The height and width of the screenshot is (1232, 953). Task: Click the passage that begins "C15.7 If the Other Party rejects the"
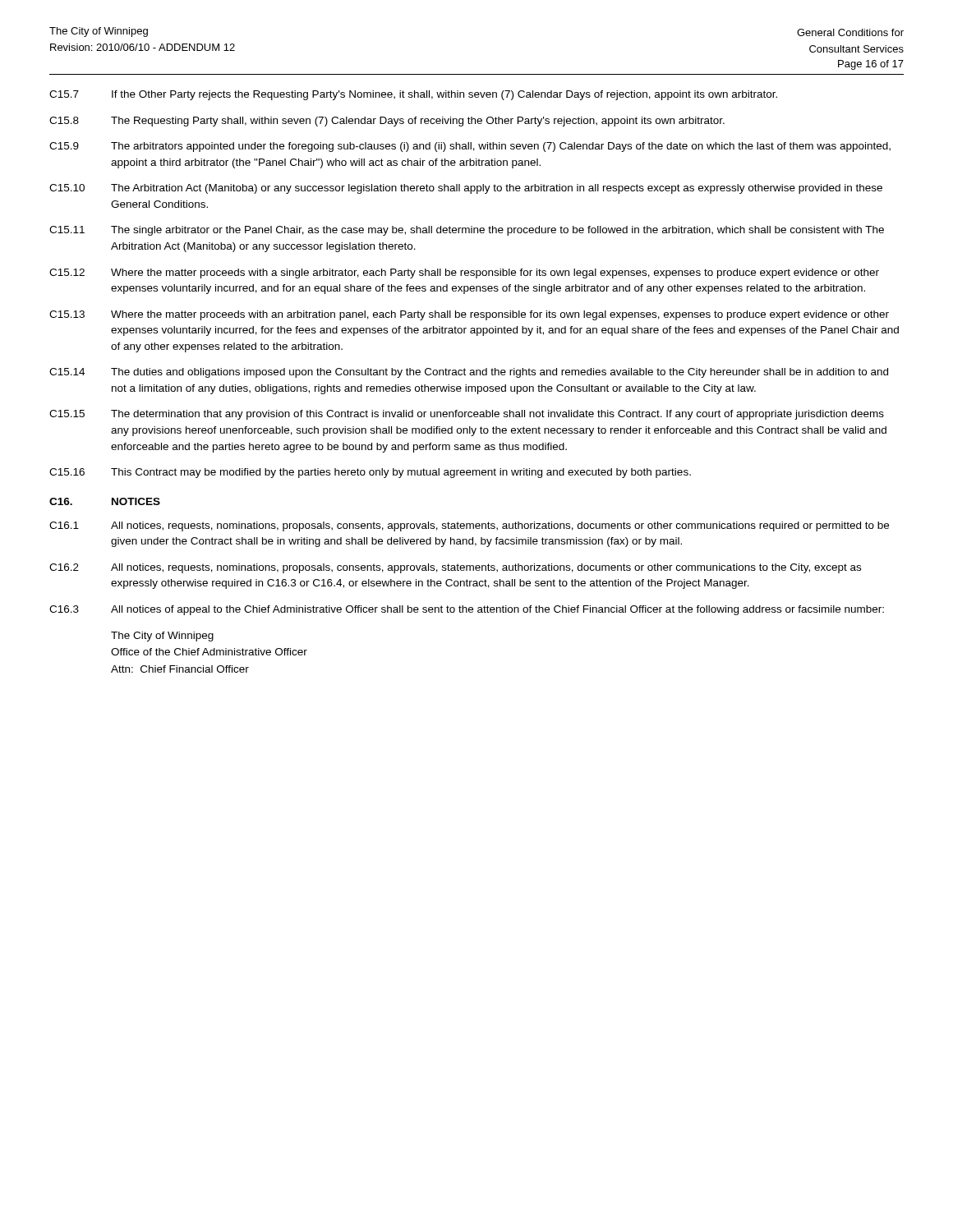(476, 94)
